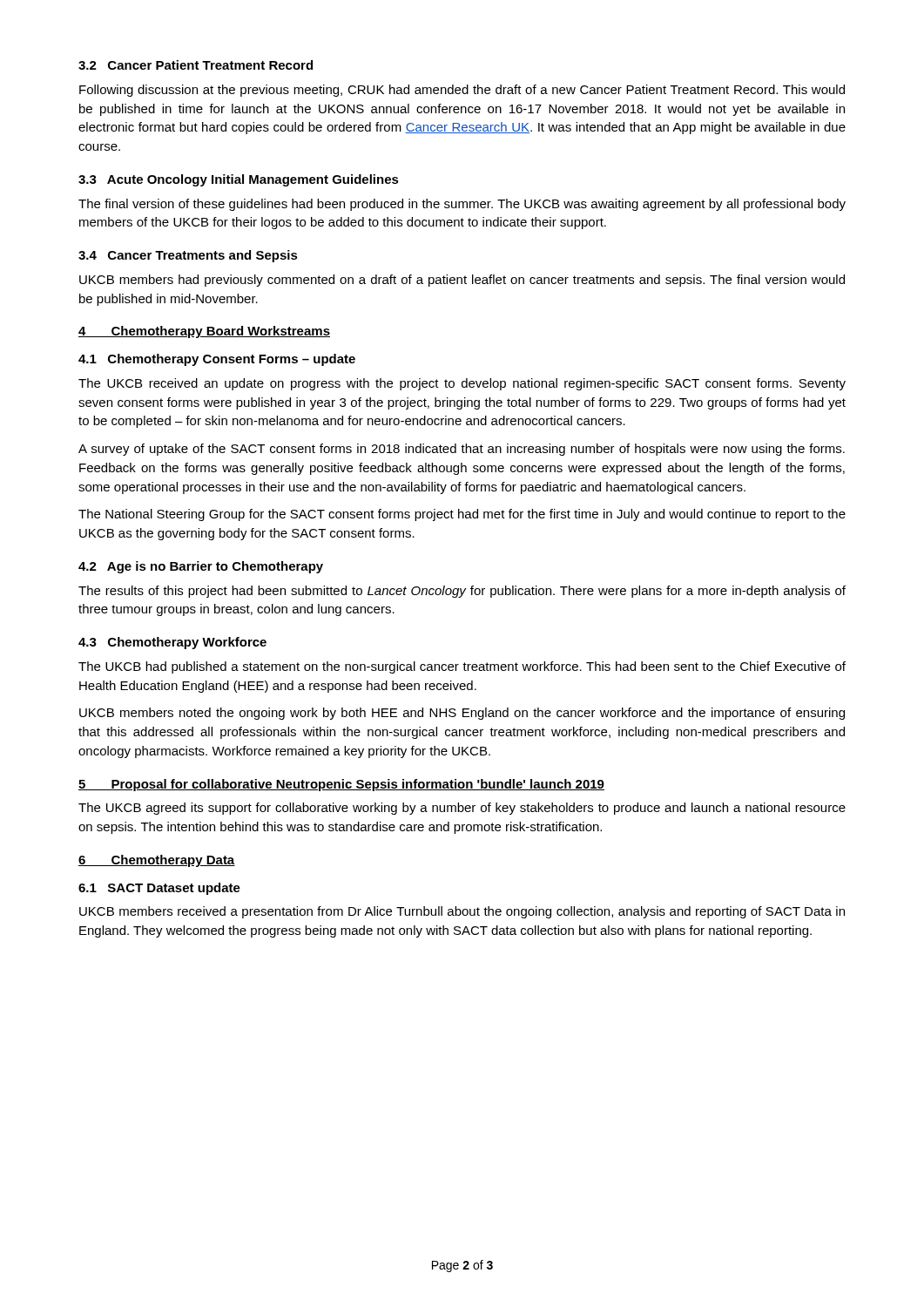Select the section header that reads "6.1 SACT Dataset update"
The height and width of the screenshot is (1307, 924).
pos(159,887)
